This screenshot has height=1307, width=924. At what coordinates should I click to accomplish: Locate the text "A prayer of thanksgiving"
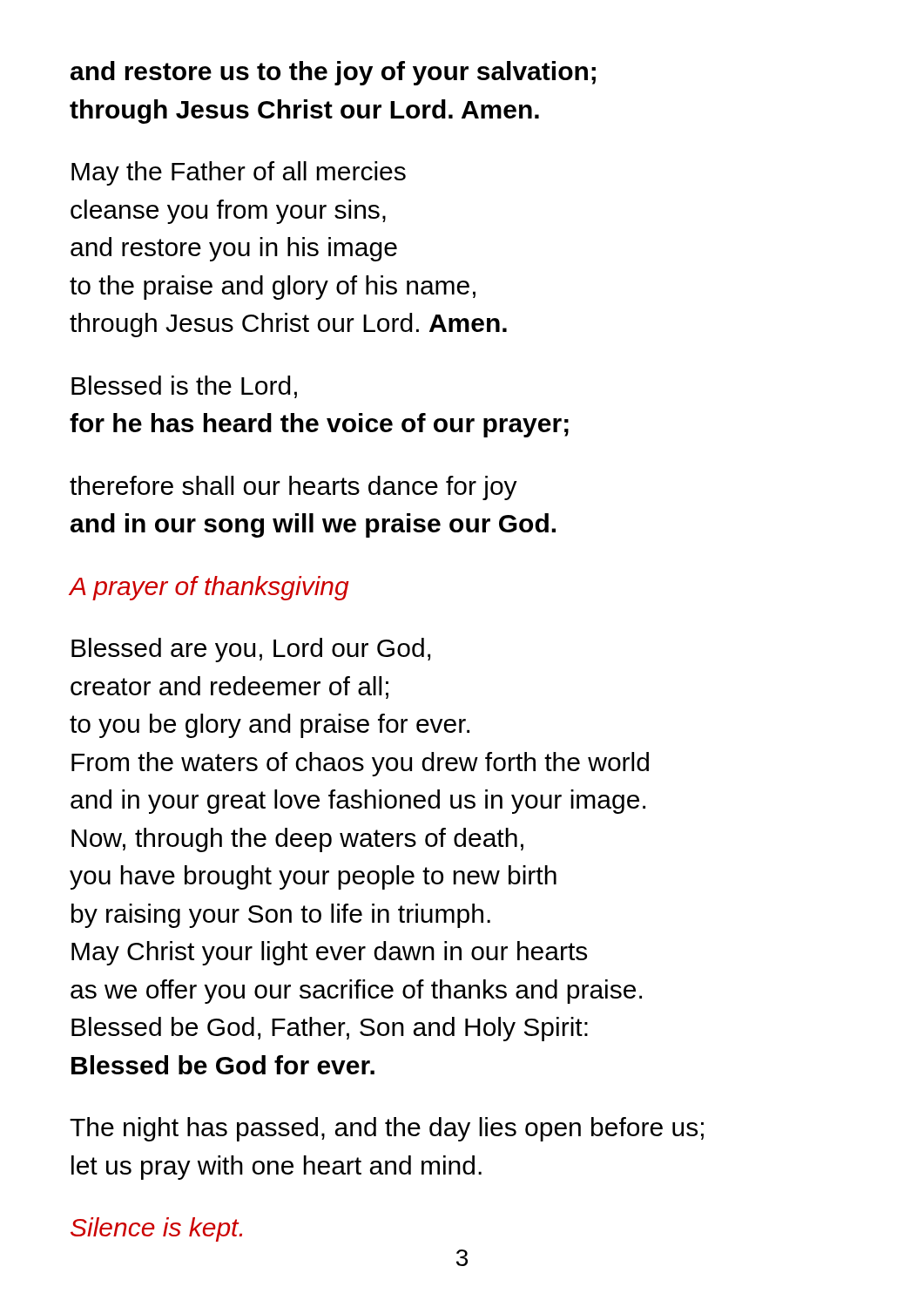click(x=209, y=586)
